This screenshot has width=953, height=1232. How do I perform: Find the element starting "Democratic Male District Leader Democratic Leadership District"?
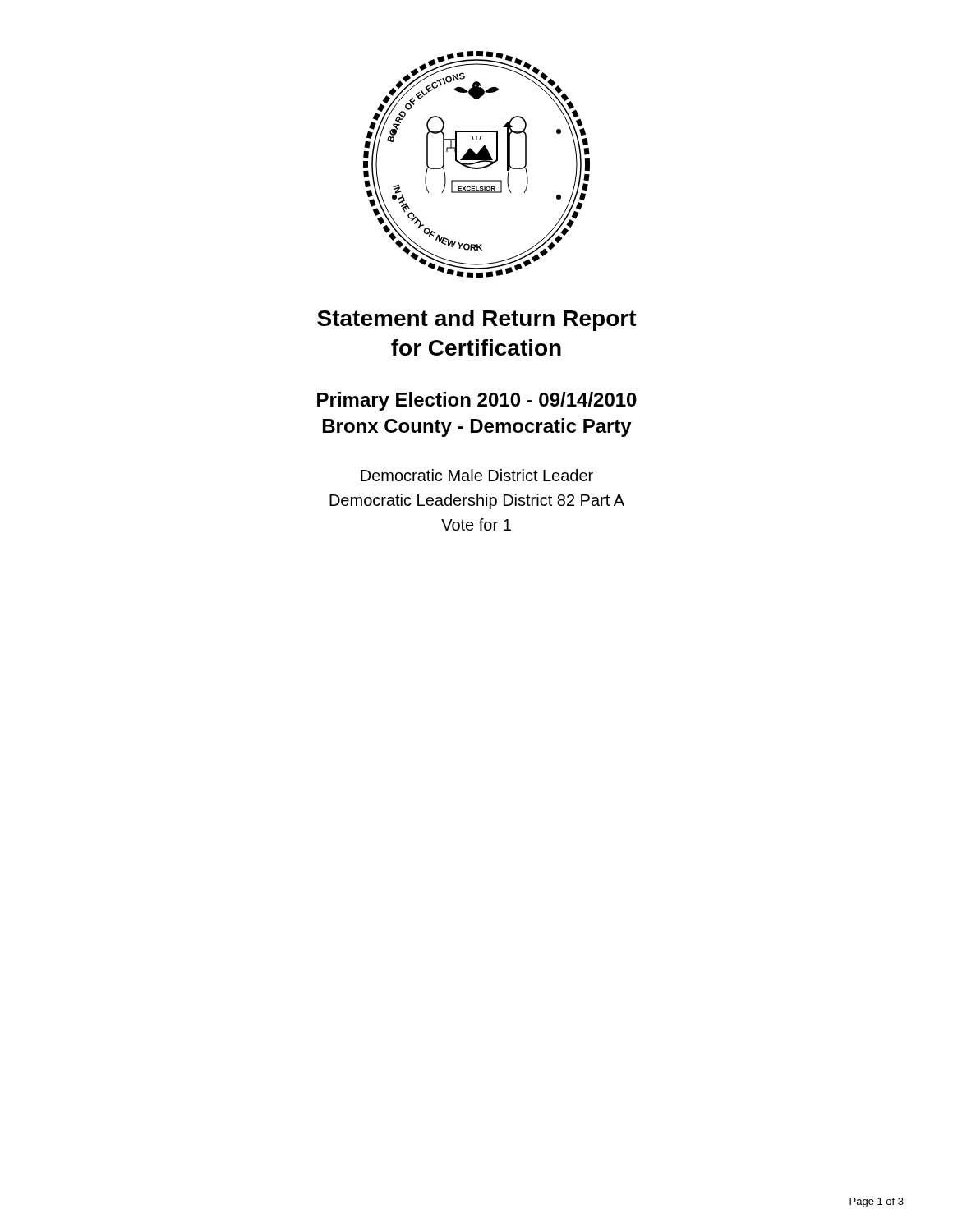[x=476, y=500]
